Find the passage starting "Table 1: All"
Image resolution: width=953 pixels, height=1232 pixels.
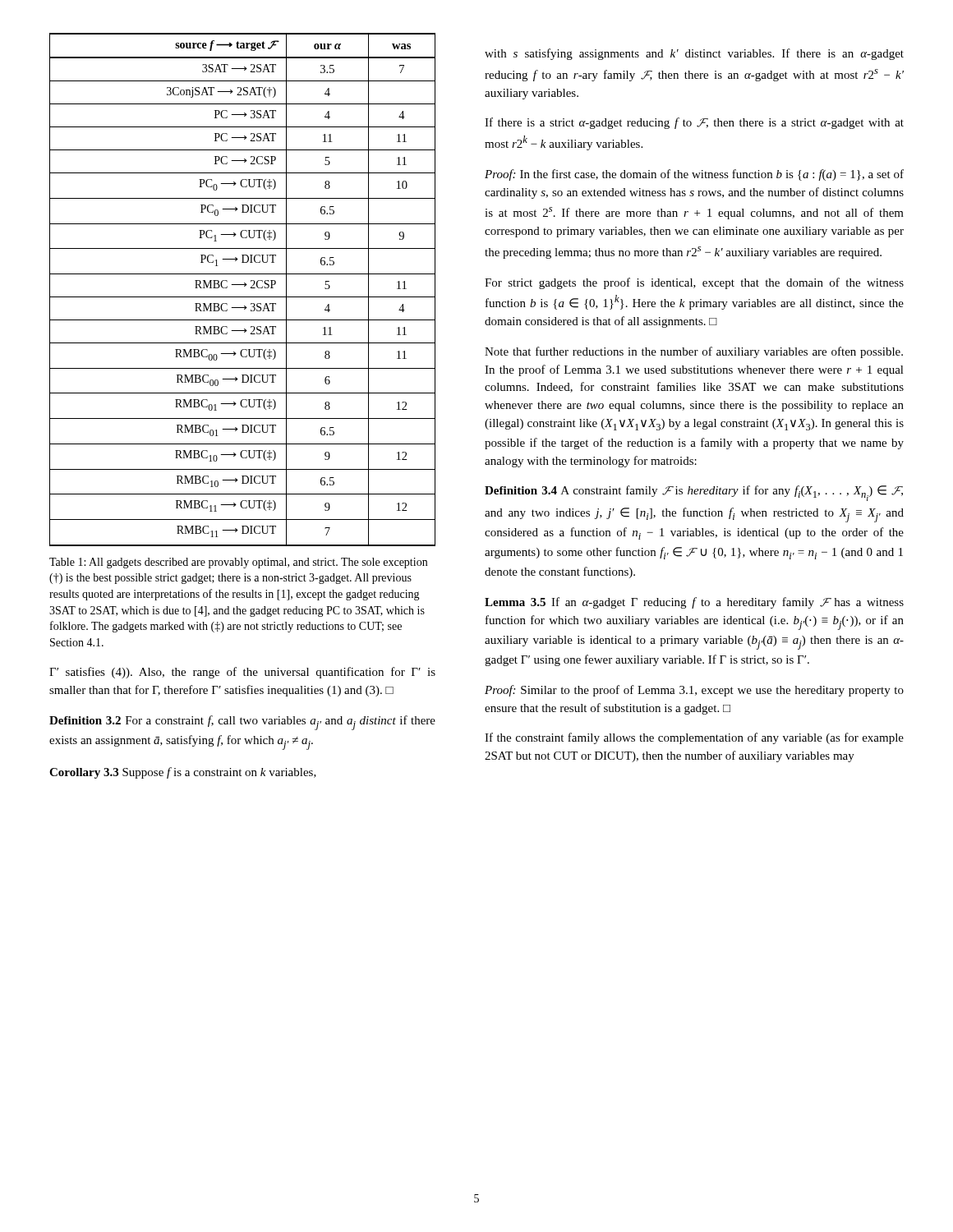(238, 602)
